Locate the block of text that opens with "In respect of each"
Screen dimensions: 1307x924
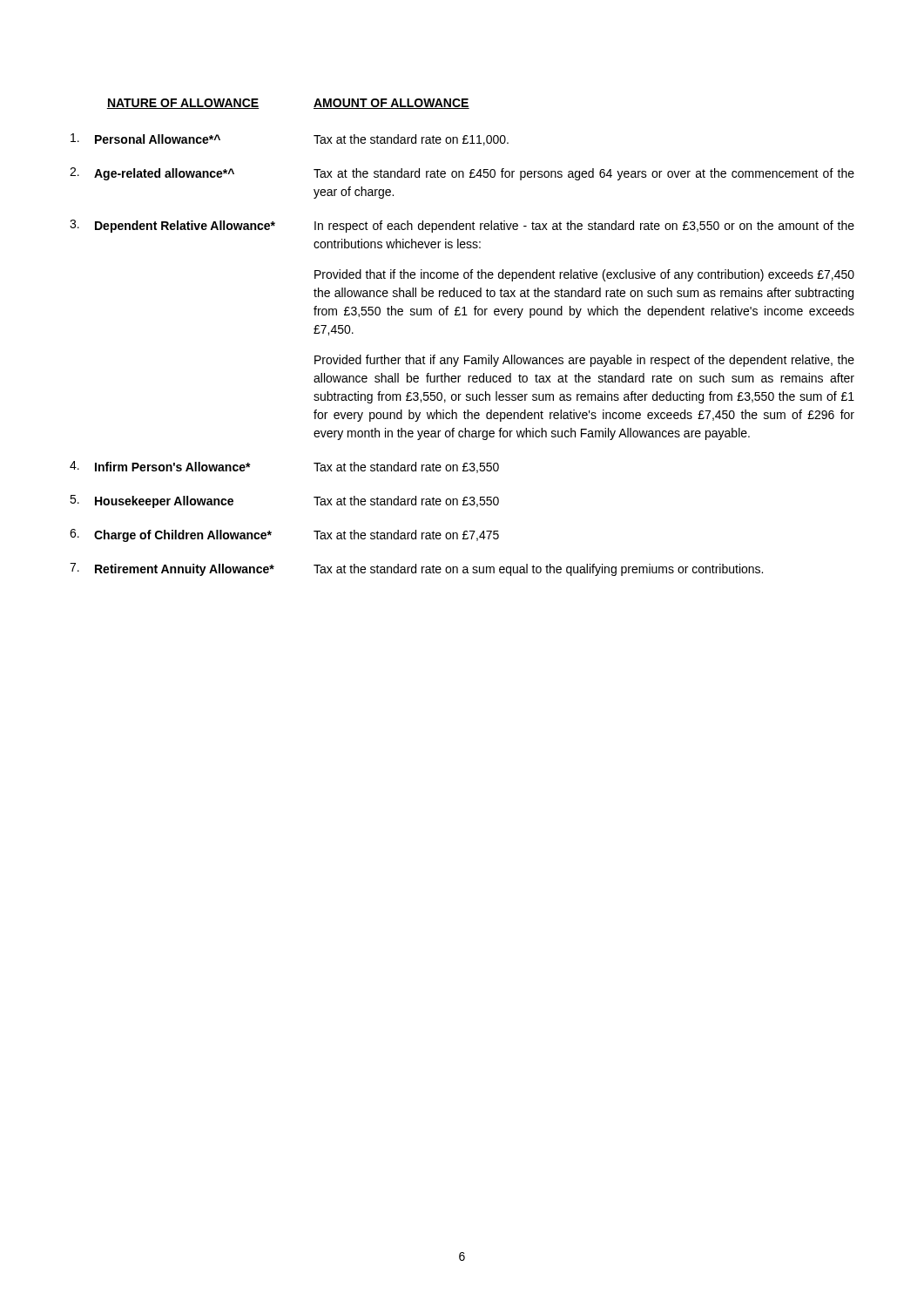click(x=584, y=227)
